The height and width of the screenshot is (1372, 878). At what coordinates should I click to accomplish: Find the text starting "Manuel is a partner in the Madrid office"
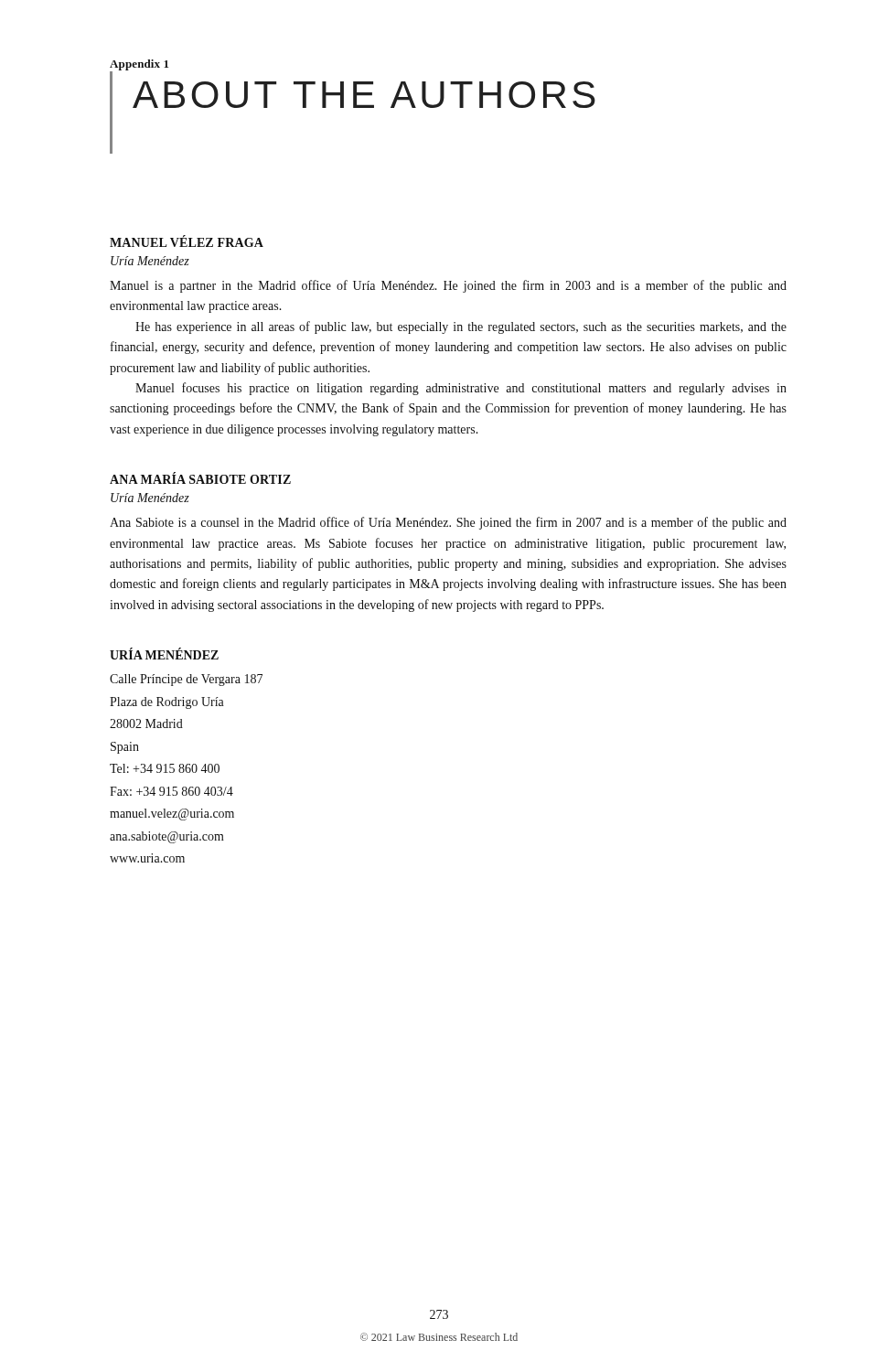[x=448, y=358]
